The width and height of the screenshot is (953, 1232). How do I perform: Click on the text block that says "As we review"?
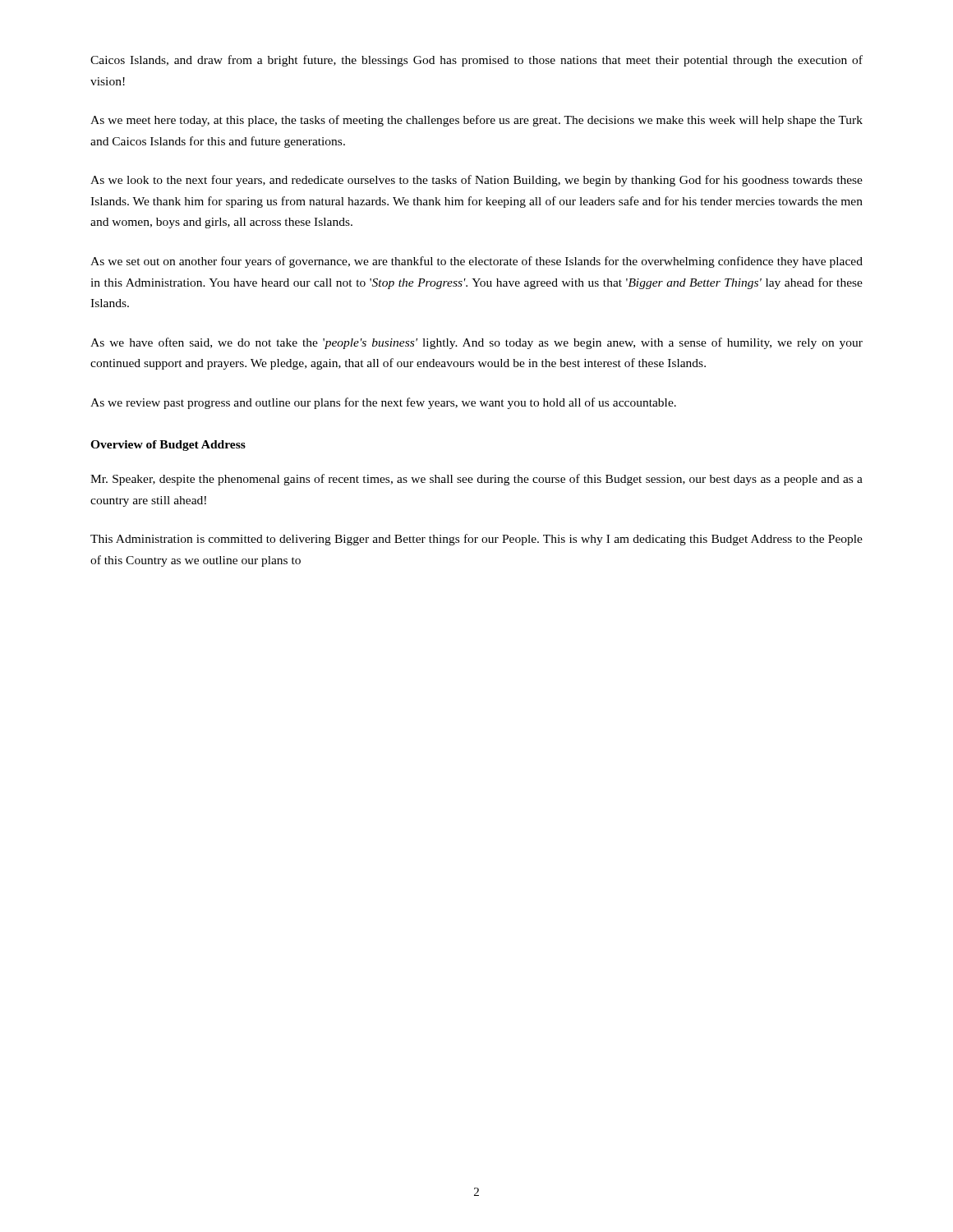384,402
